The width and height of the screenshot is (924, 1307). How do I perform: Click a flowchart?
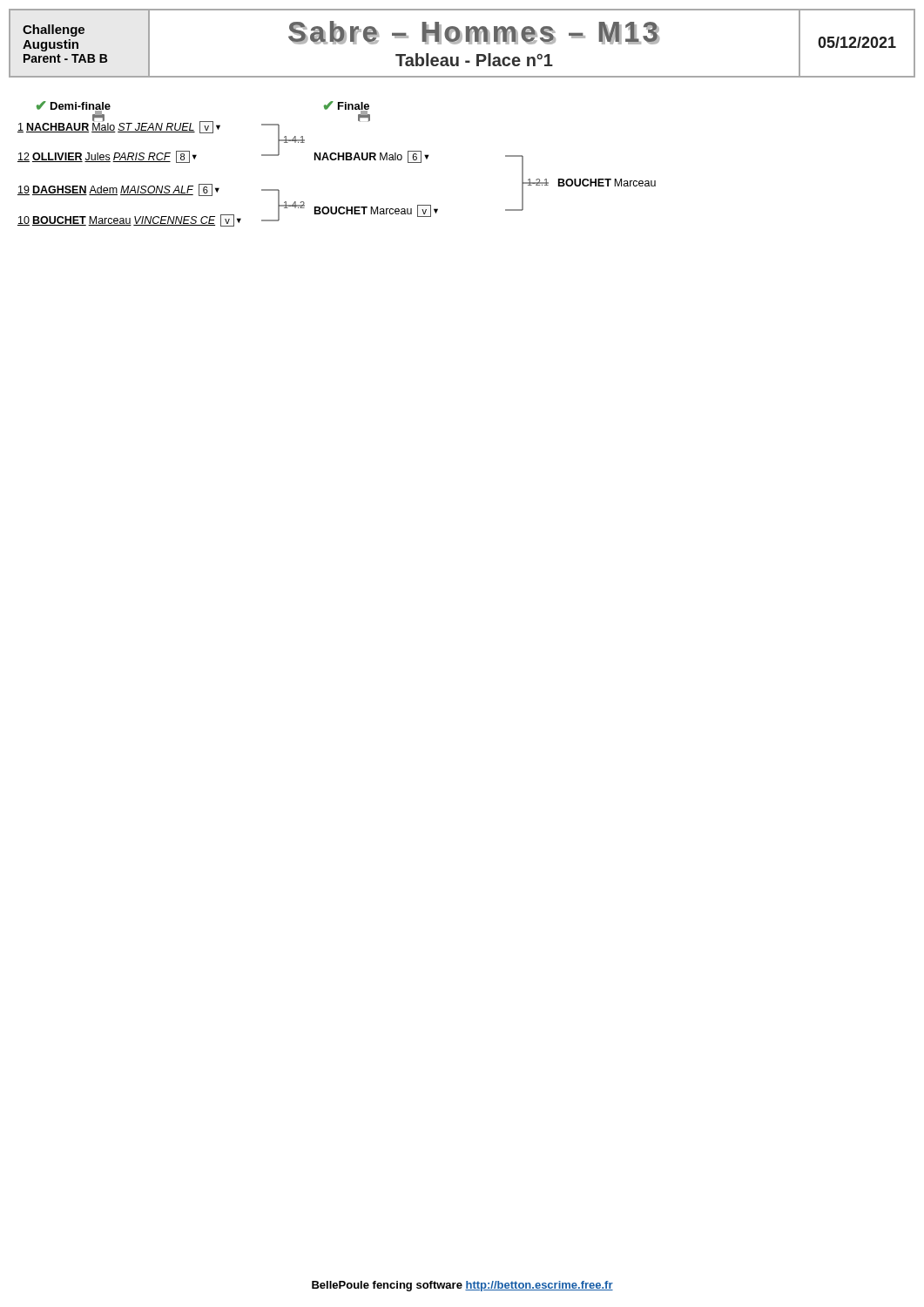click(x=462, y=197)
